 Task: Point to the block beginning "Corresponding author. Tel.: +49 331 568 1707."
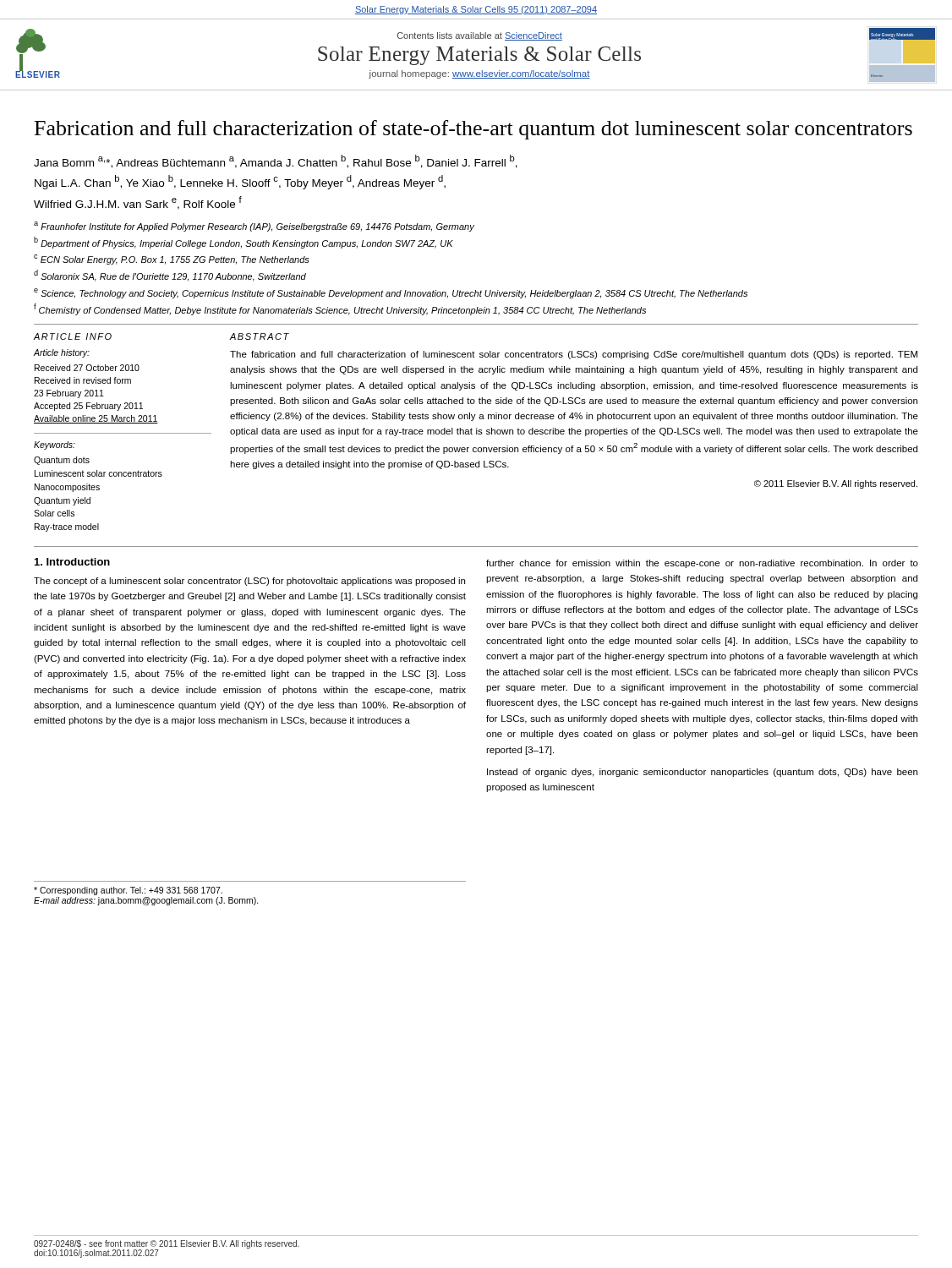[146, 895]
